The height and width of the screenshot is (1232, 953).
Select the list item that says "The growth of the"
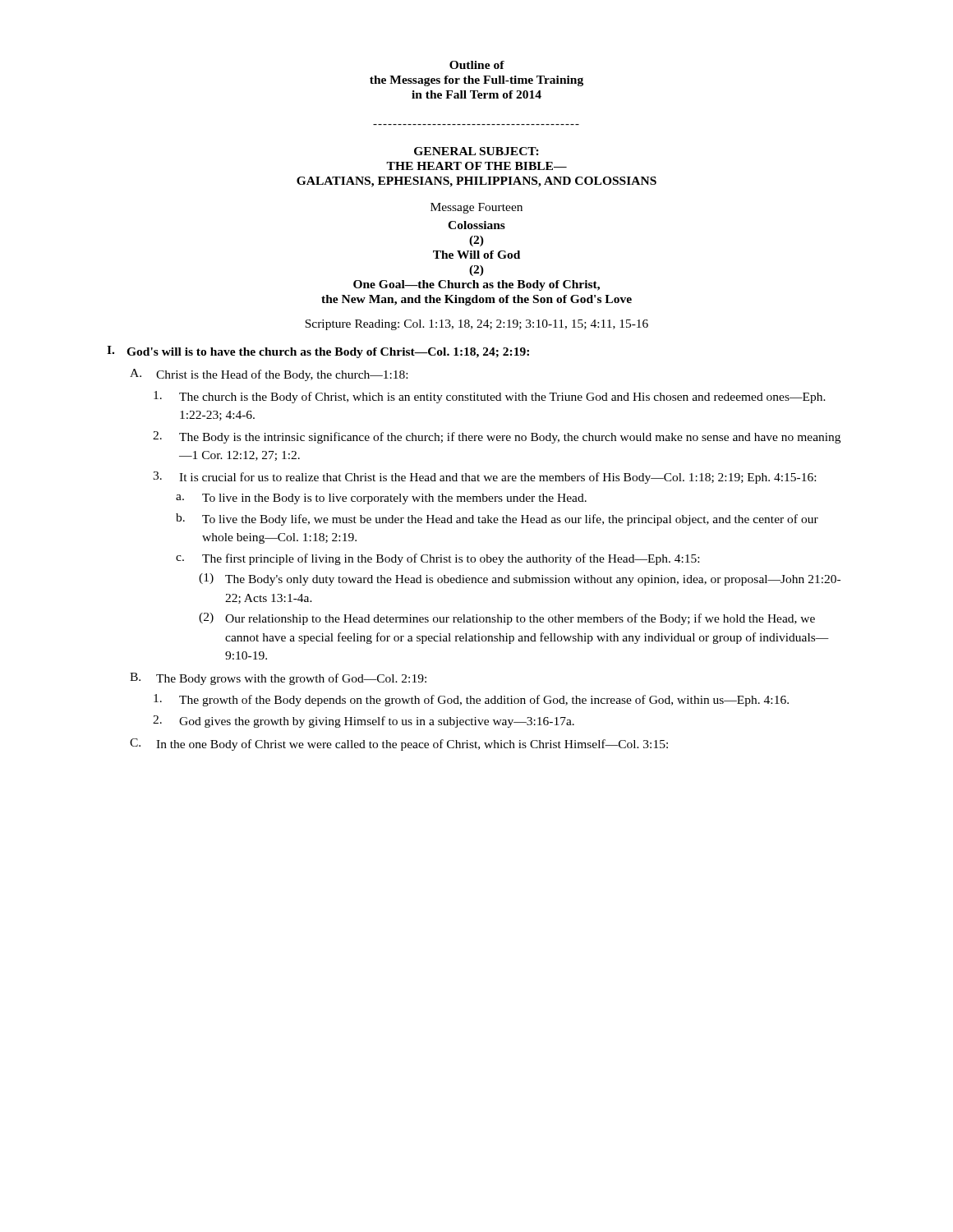(499, 700)
